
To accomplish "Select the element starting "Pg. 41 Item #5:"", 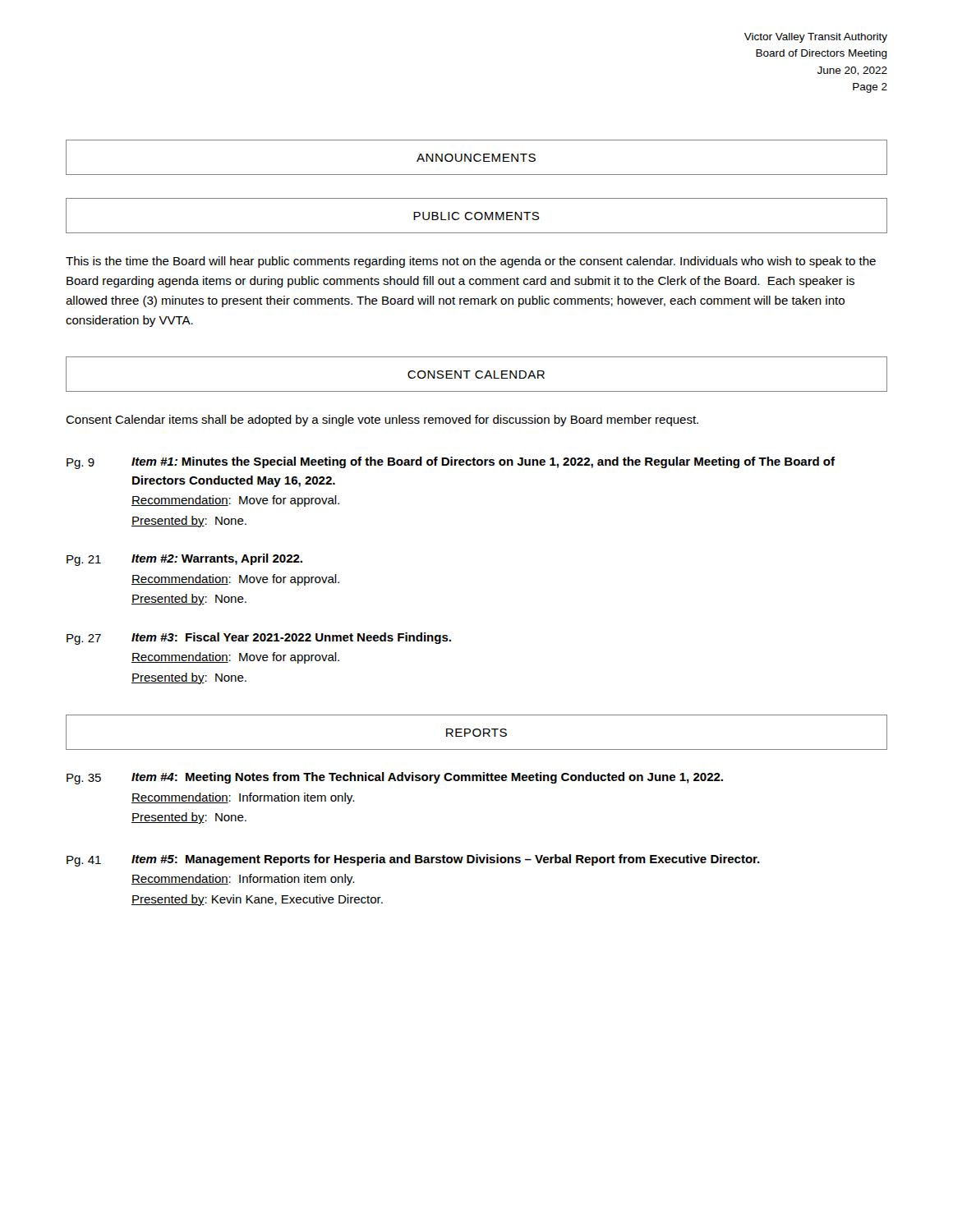I will (413, 860).
